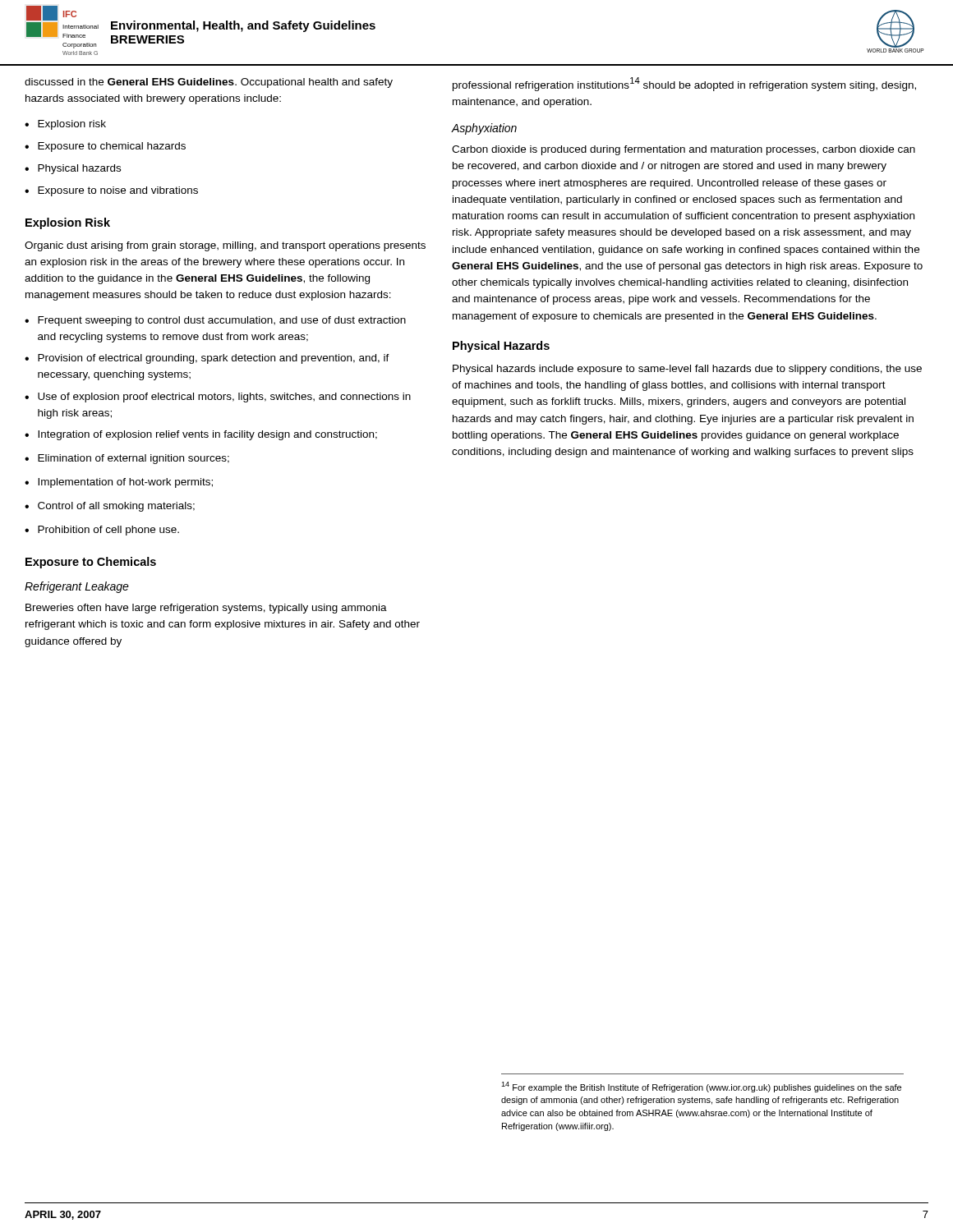Find the block starting "Explosion risk"
The height and width of the screenshot is (1232, 953).
point(72,123)
